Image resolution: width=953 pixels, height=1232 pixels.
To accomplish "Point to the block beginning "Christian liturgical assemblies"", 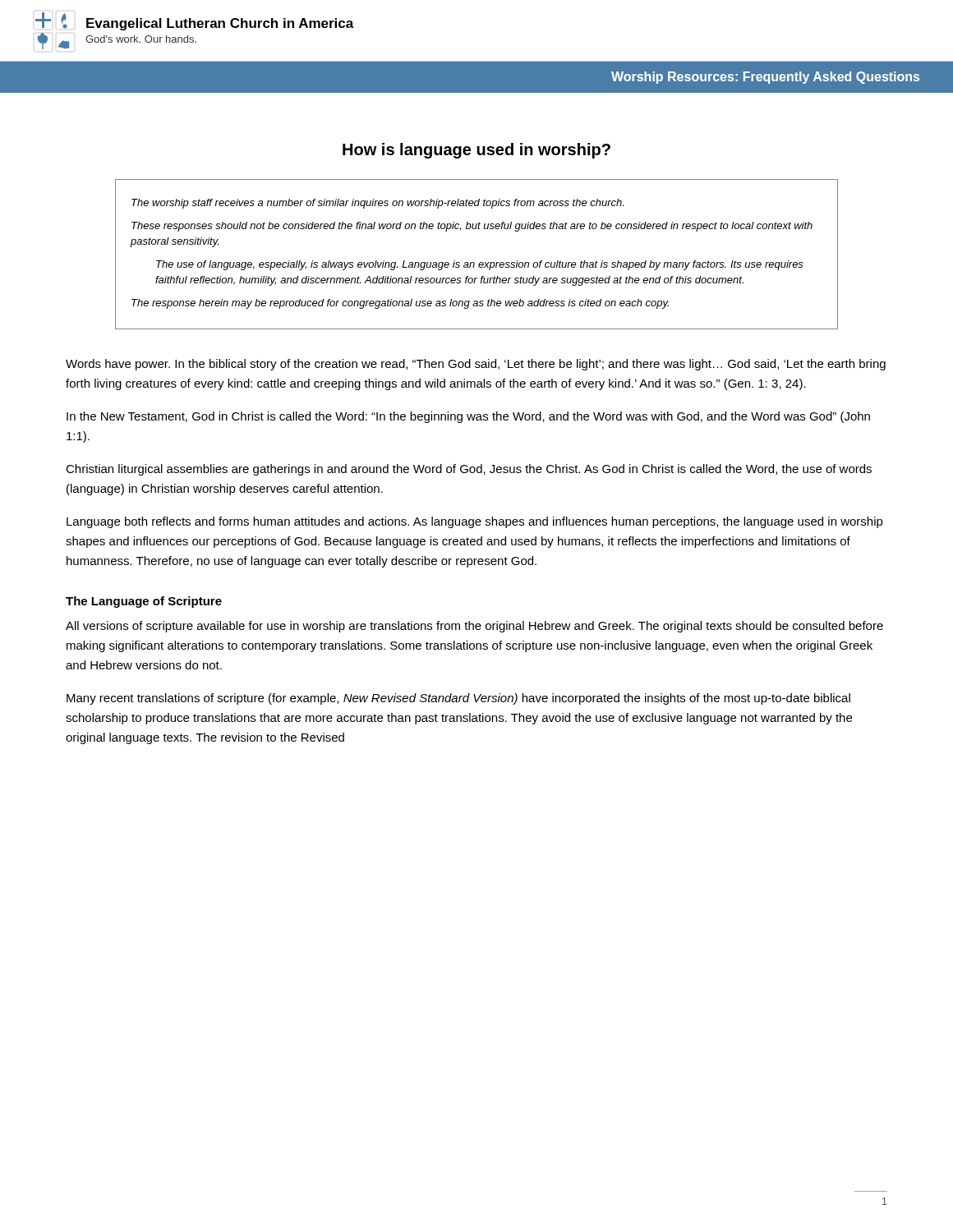I will [x=469, y=478].
